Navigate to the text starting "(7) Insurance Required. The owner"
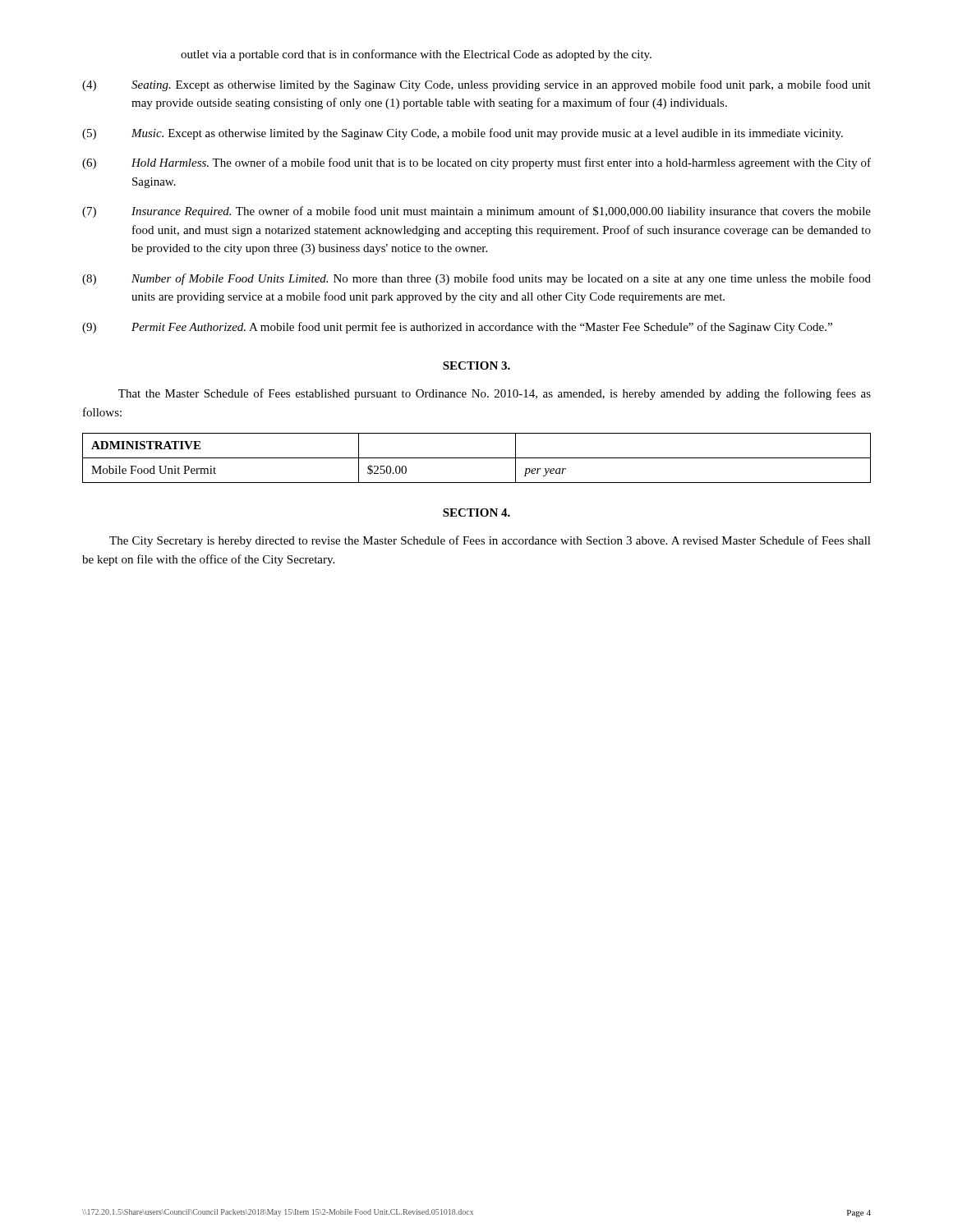This screenshot has height=1232, width=953. [476, 230]
